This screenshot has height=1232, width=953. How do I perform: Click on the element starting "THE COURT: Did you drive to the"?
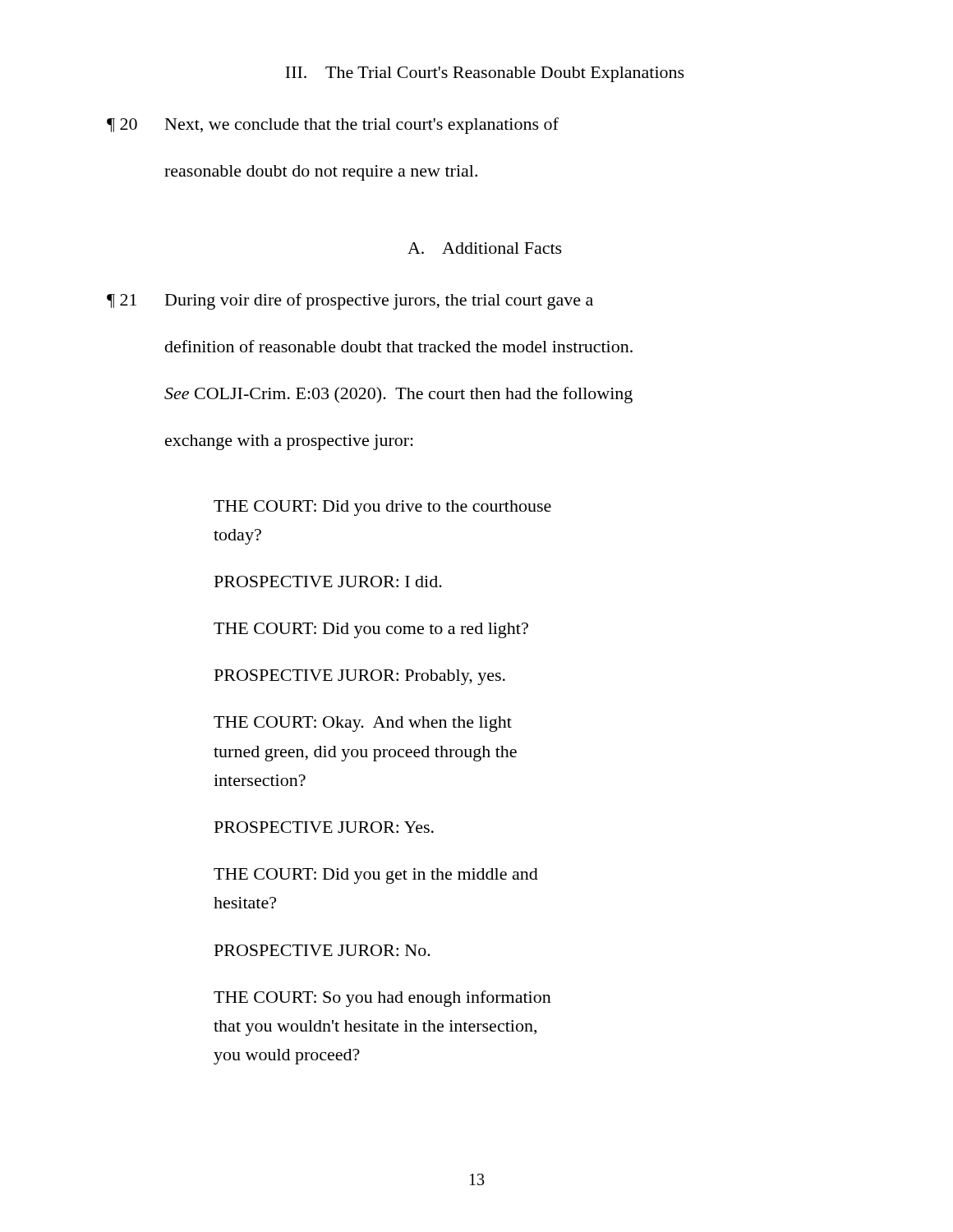click(538, 520)
